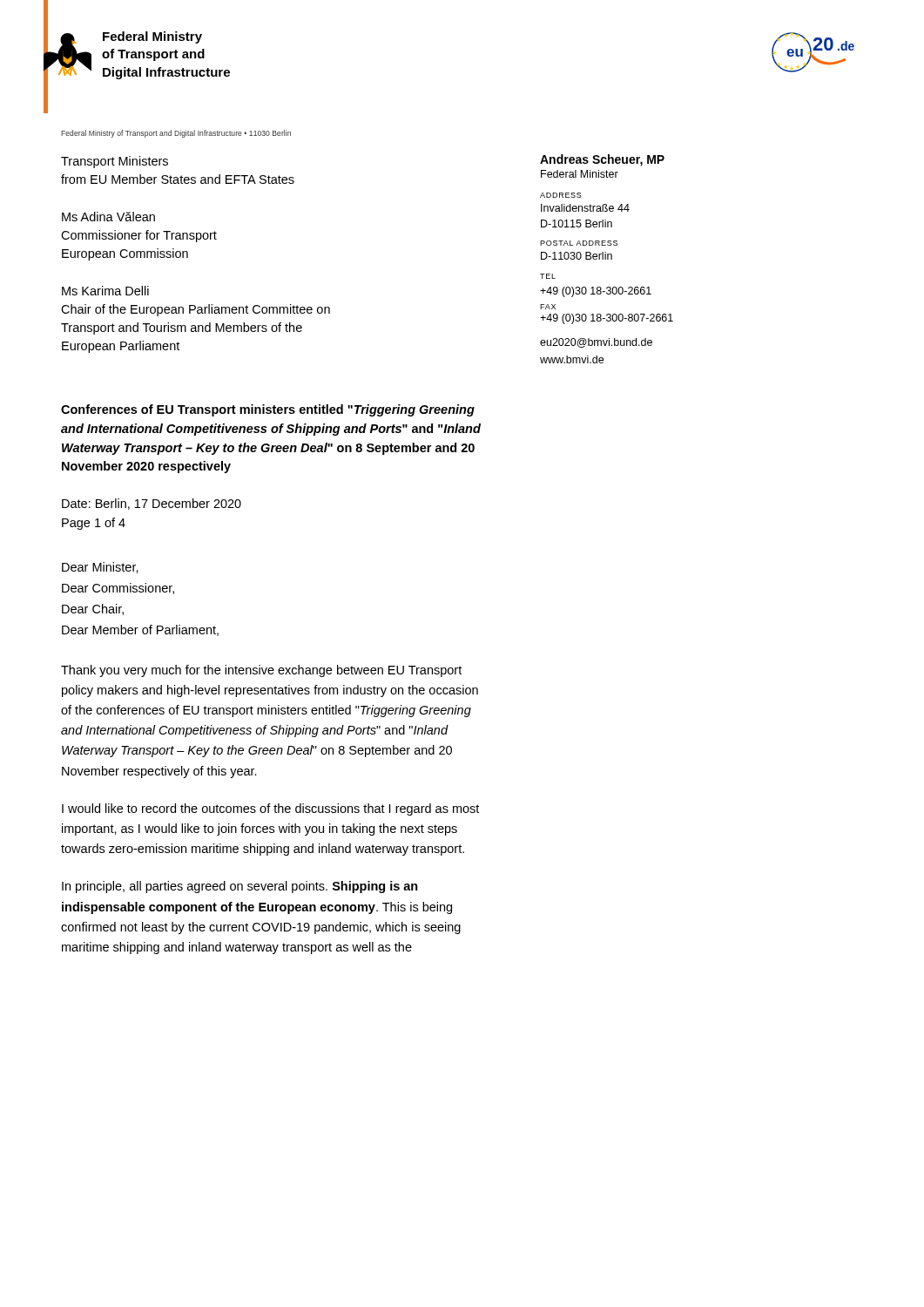Locate the text block starting "I would like to"
Image resolution: width=924 pixels, height=1307 pixels.
(270, 829)
